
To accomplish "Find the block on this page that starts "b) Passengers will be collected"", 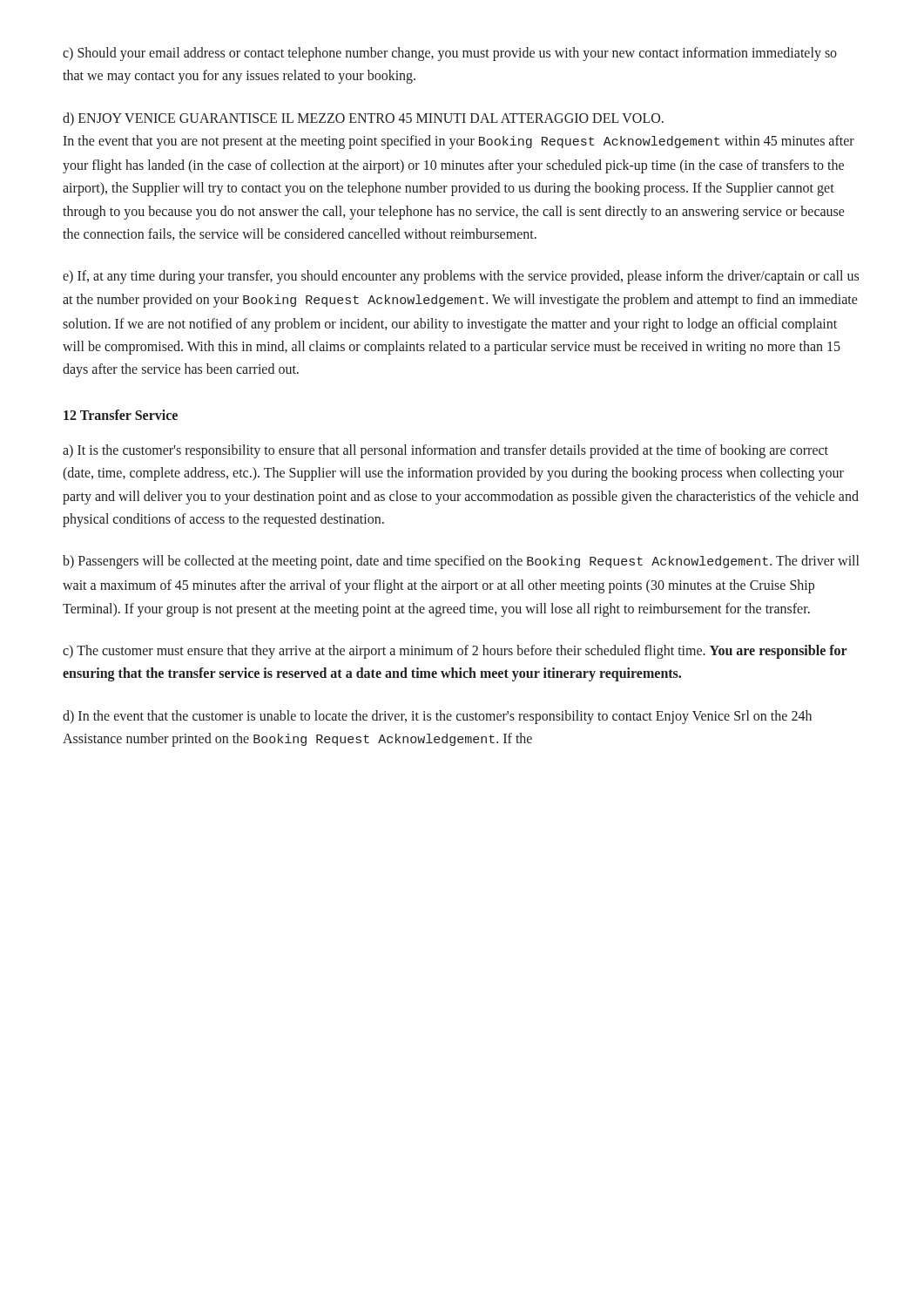I will coord(461,585).
